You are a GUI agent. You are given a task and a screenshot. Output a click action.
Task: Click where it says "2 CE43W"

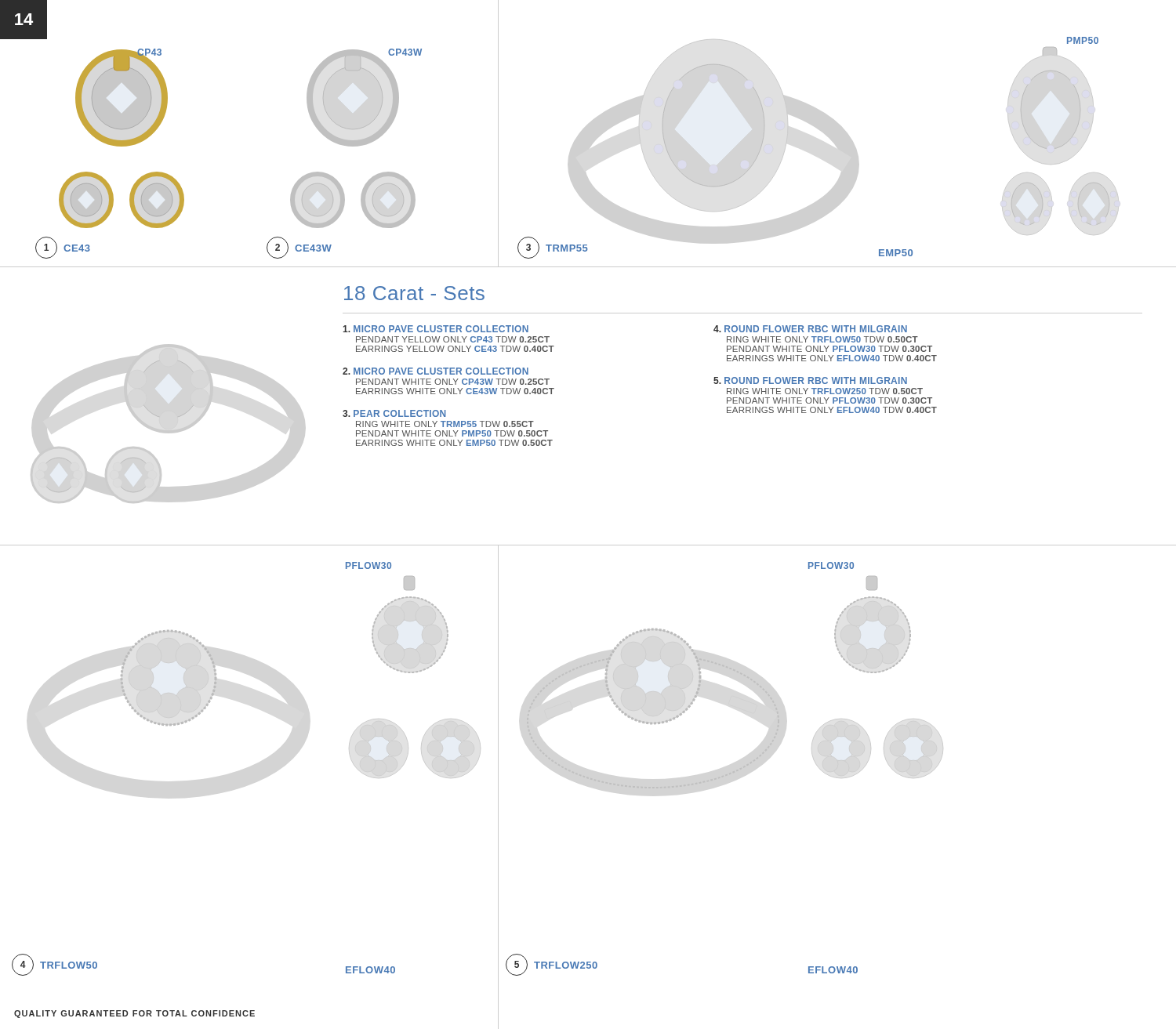(x=299, y=248)
